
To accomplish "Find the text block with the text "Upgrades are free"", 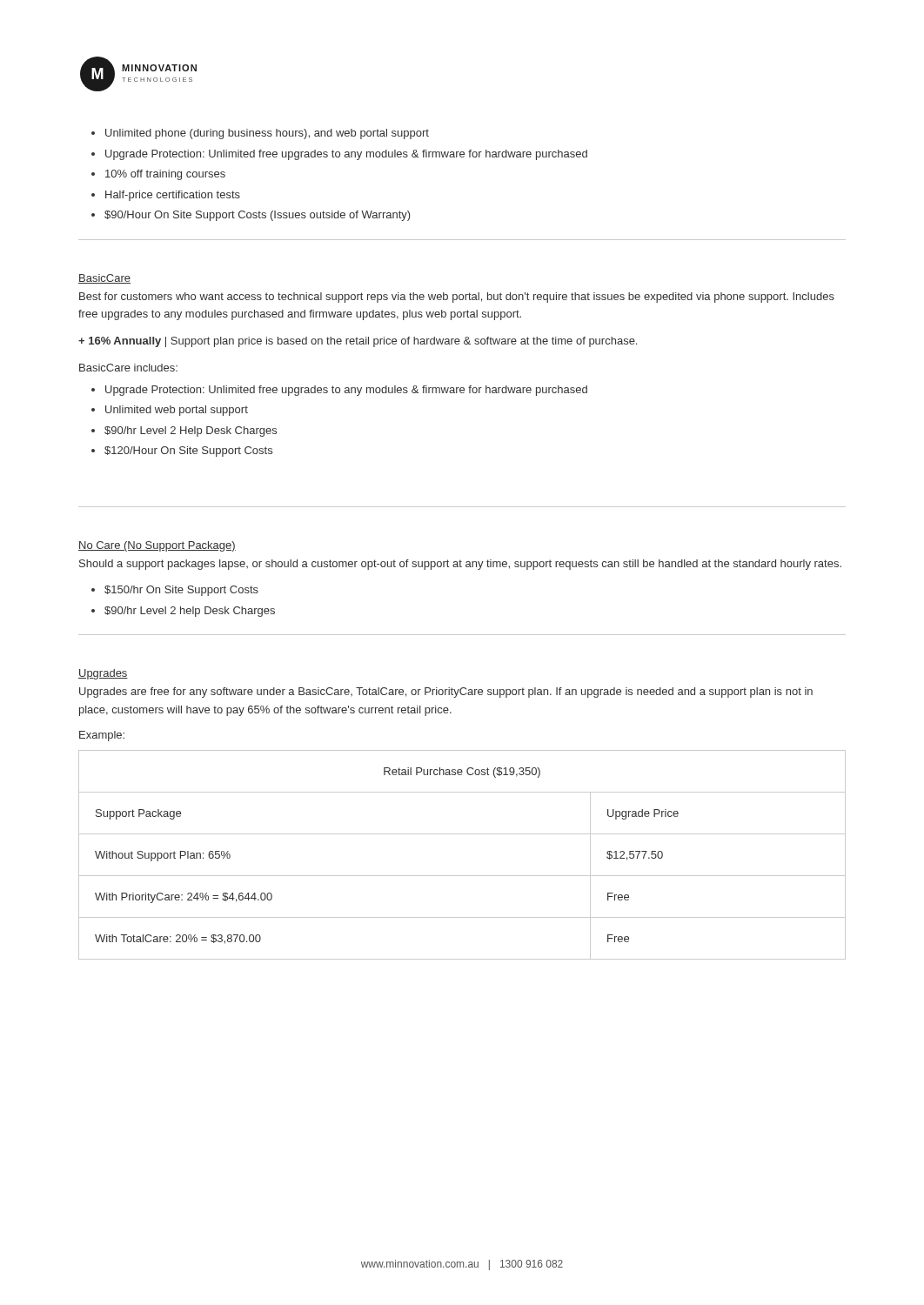I will [446, 701].
